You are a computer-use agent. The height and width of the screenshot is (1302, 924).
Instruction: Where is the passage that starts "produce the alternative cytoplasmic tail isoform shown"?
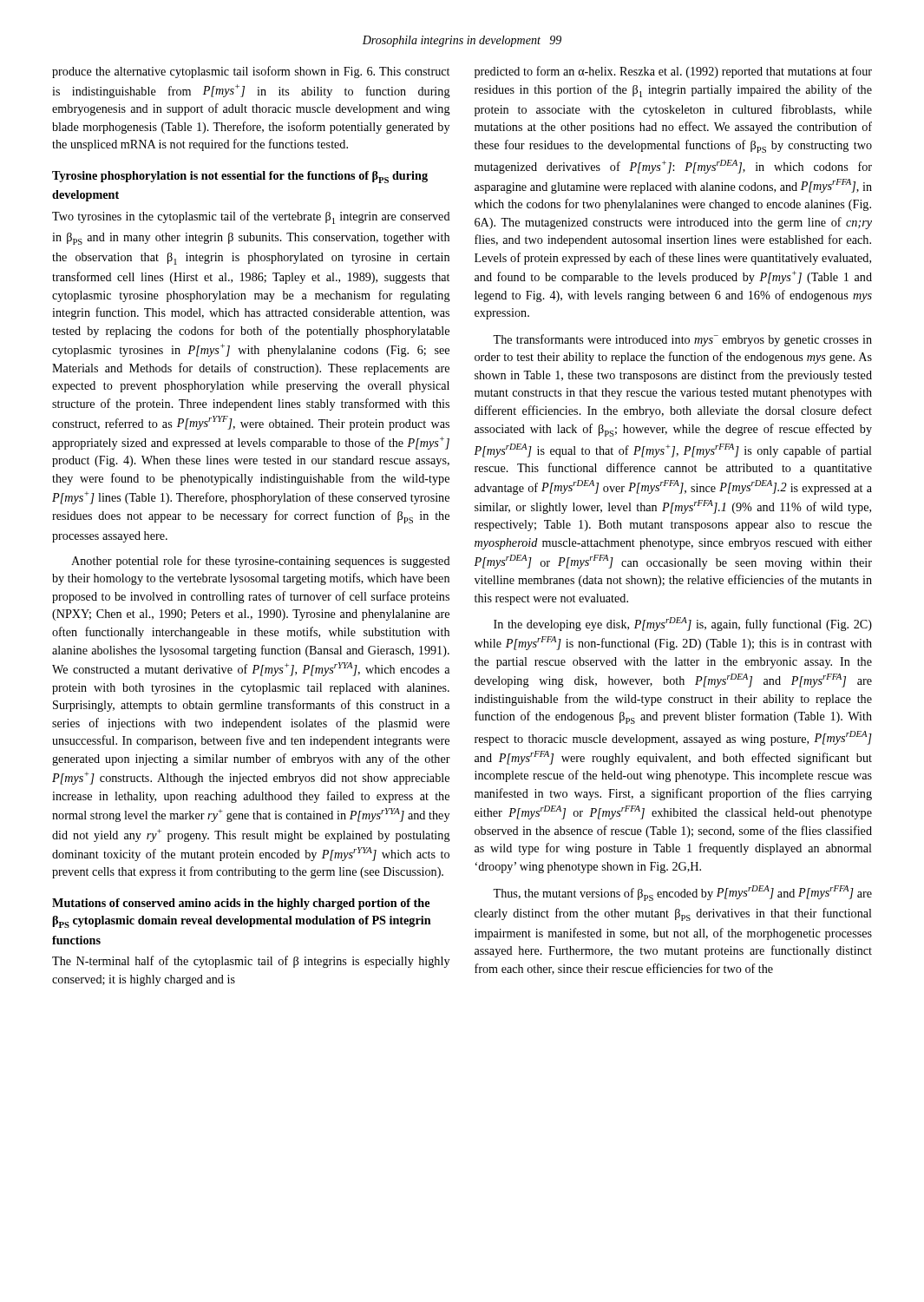click(x=251, y=108)
